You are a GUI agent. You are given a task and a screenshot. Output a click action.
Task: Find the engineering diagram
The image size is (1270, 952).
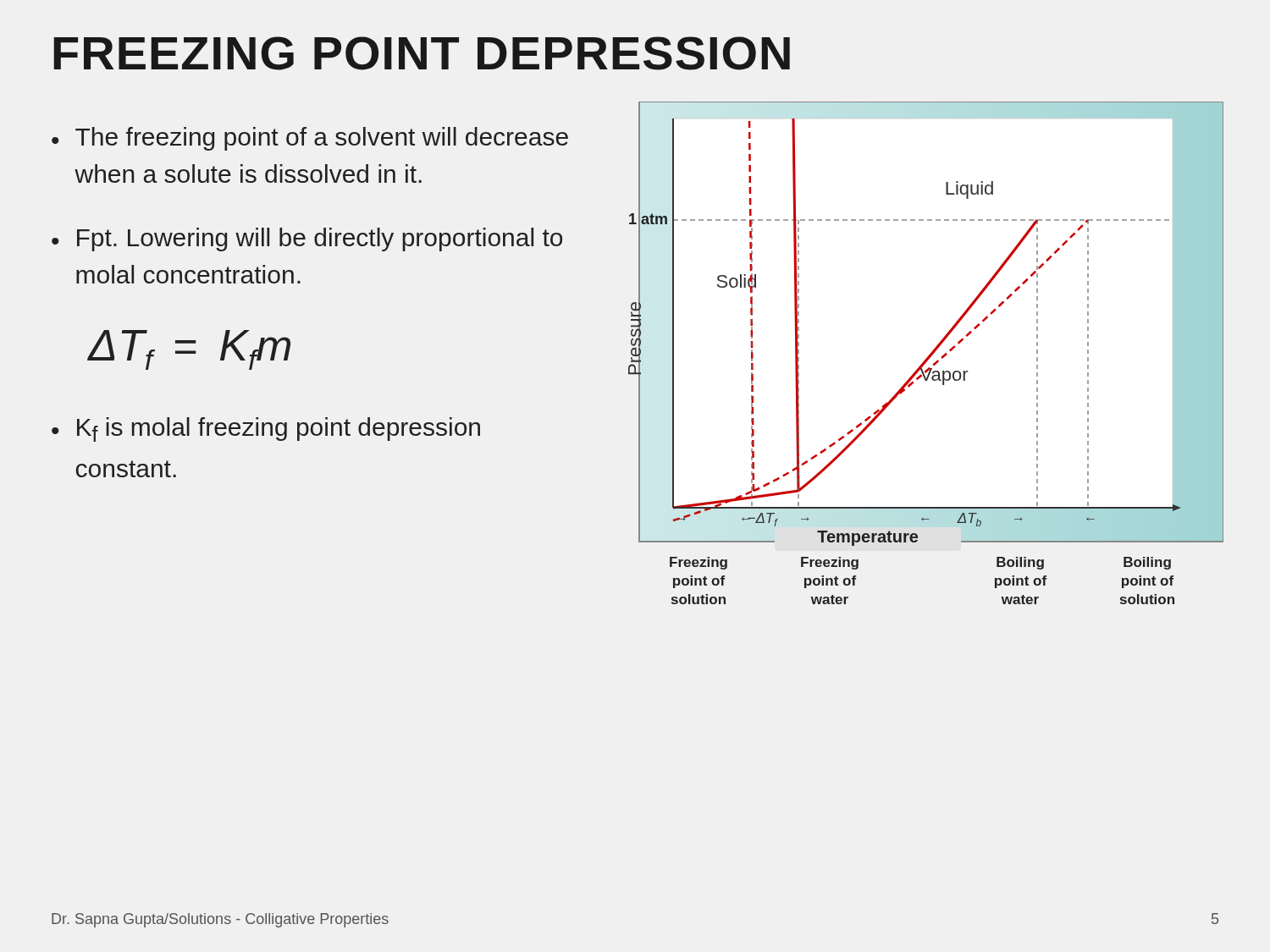click(x=906, y=364)
